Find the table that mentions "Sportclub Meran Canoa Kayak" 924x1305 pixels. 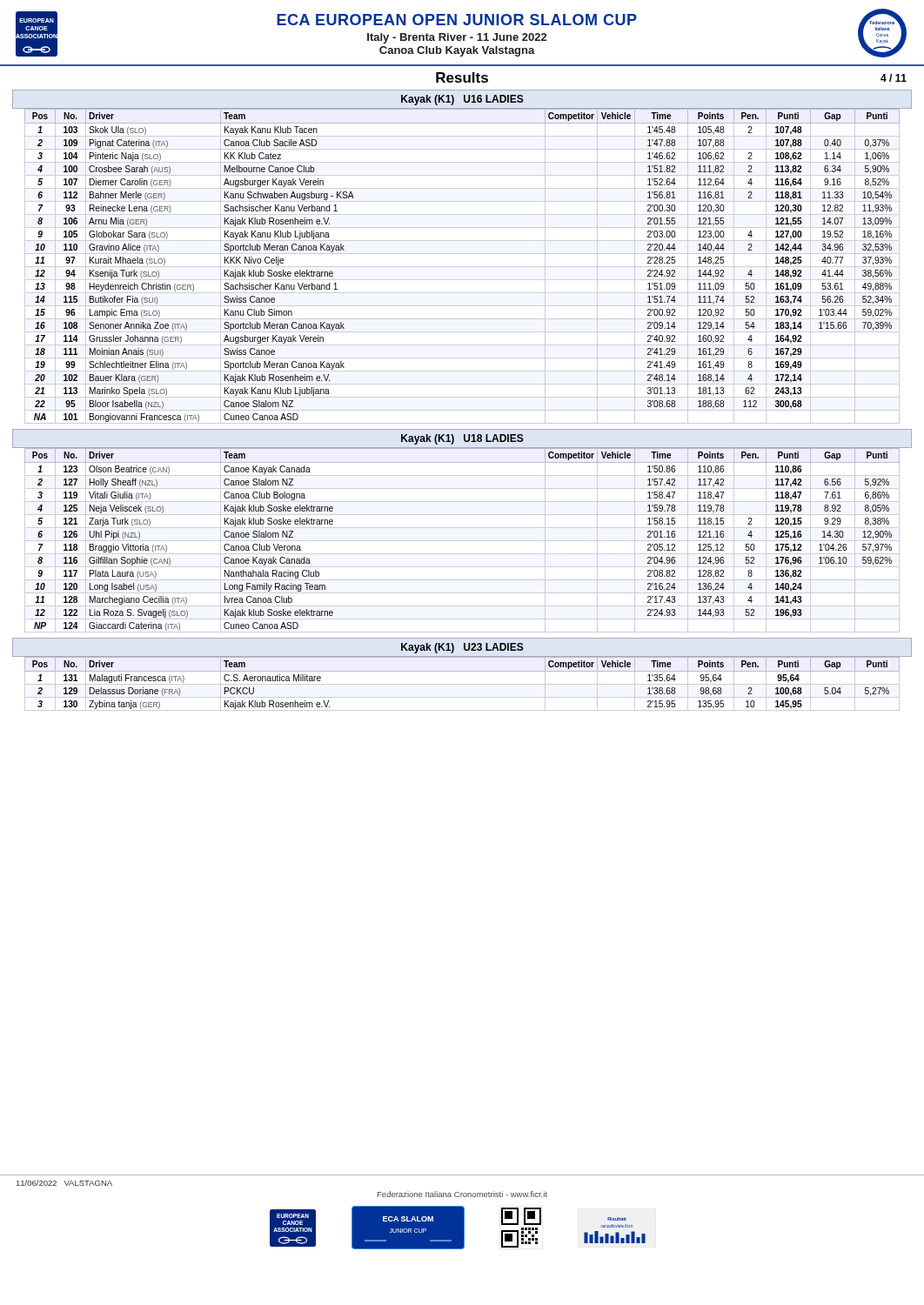(x=462, y=266)
